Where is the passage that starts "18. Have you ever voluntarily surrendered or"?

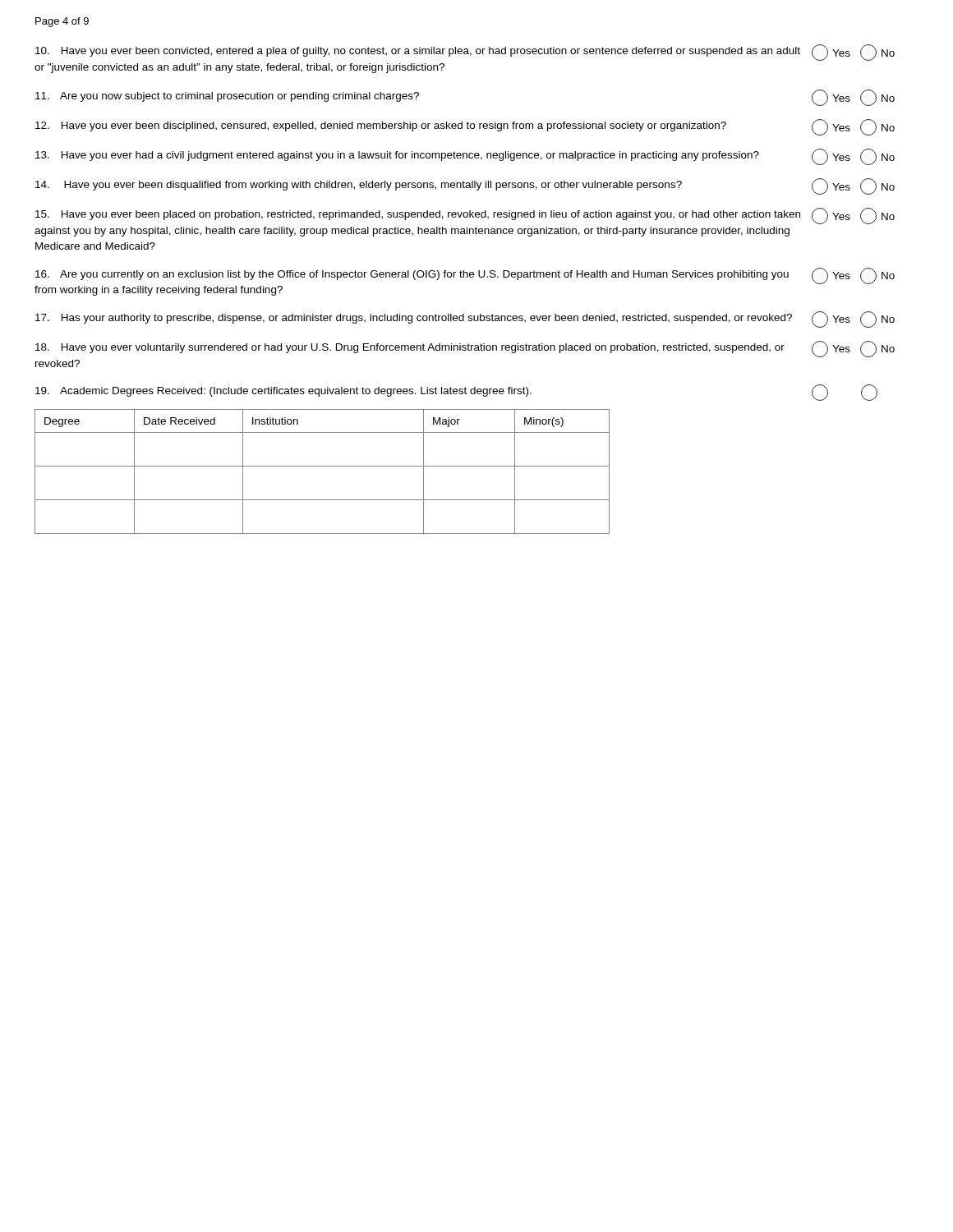tap(476, 355)
